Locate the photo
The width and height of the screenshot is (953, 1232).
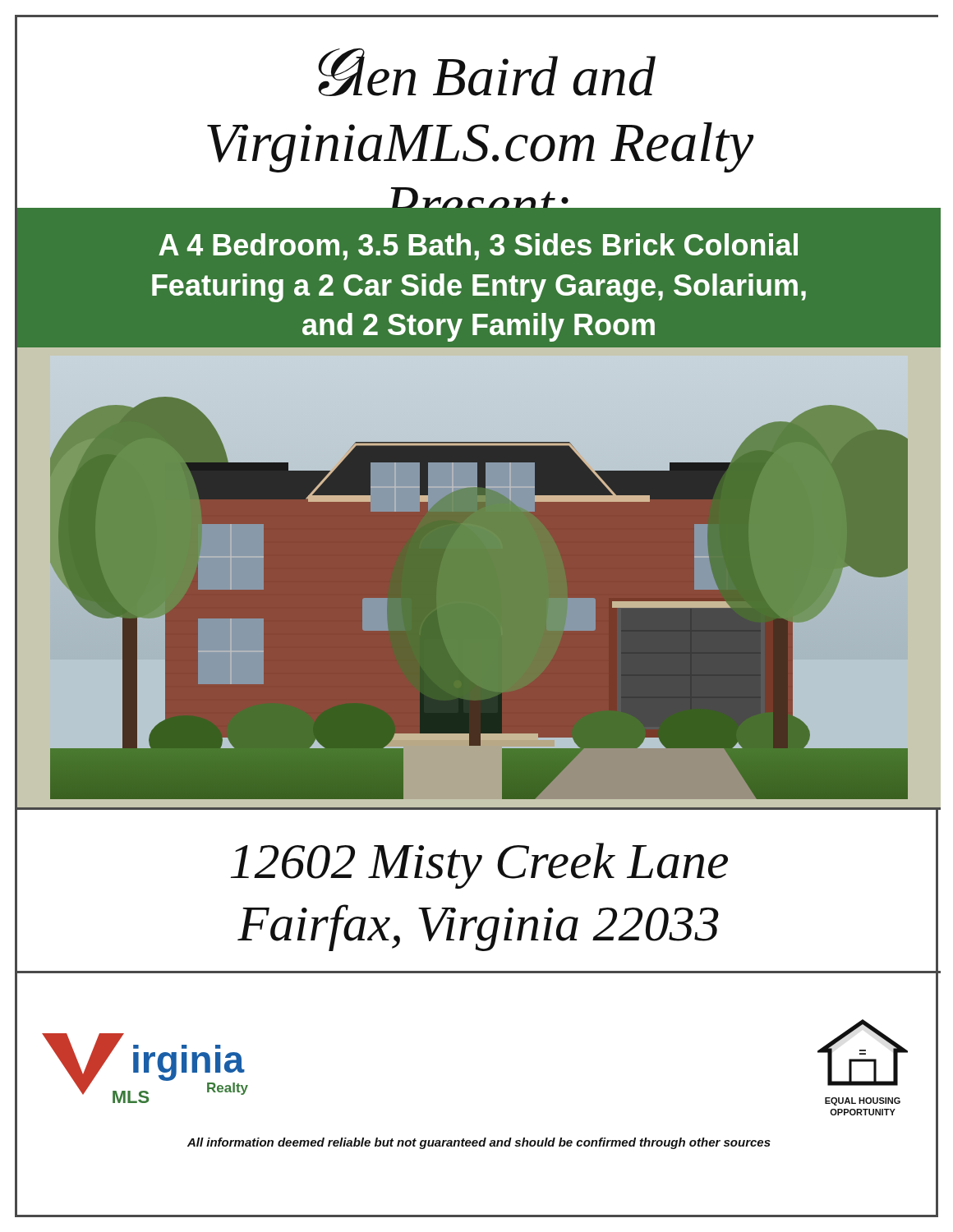pos(479,579)
